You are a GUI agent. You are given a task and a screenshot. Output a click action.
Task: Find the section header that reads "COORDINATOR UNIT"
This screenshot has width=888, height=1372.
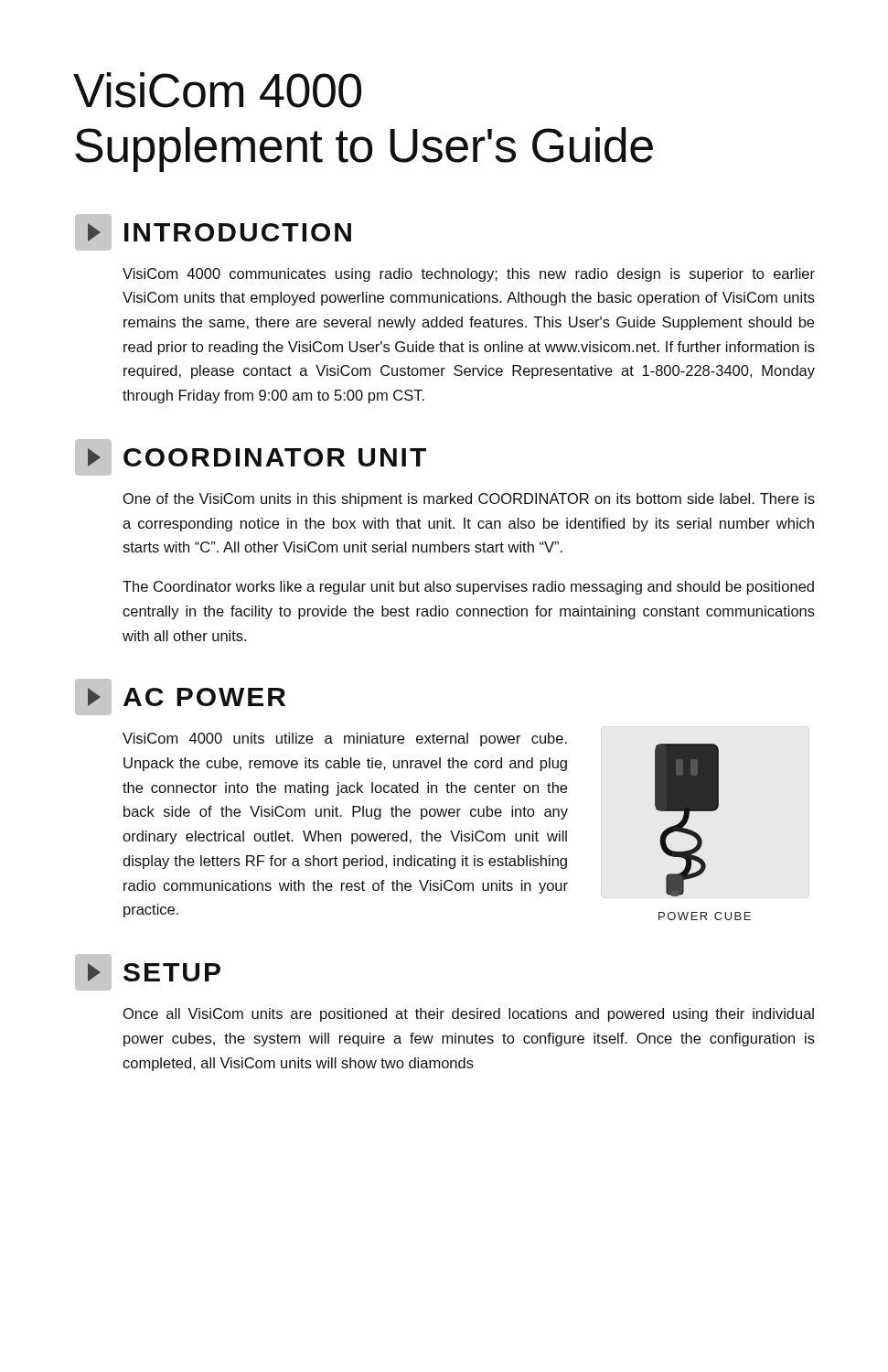click(444, 457)
